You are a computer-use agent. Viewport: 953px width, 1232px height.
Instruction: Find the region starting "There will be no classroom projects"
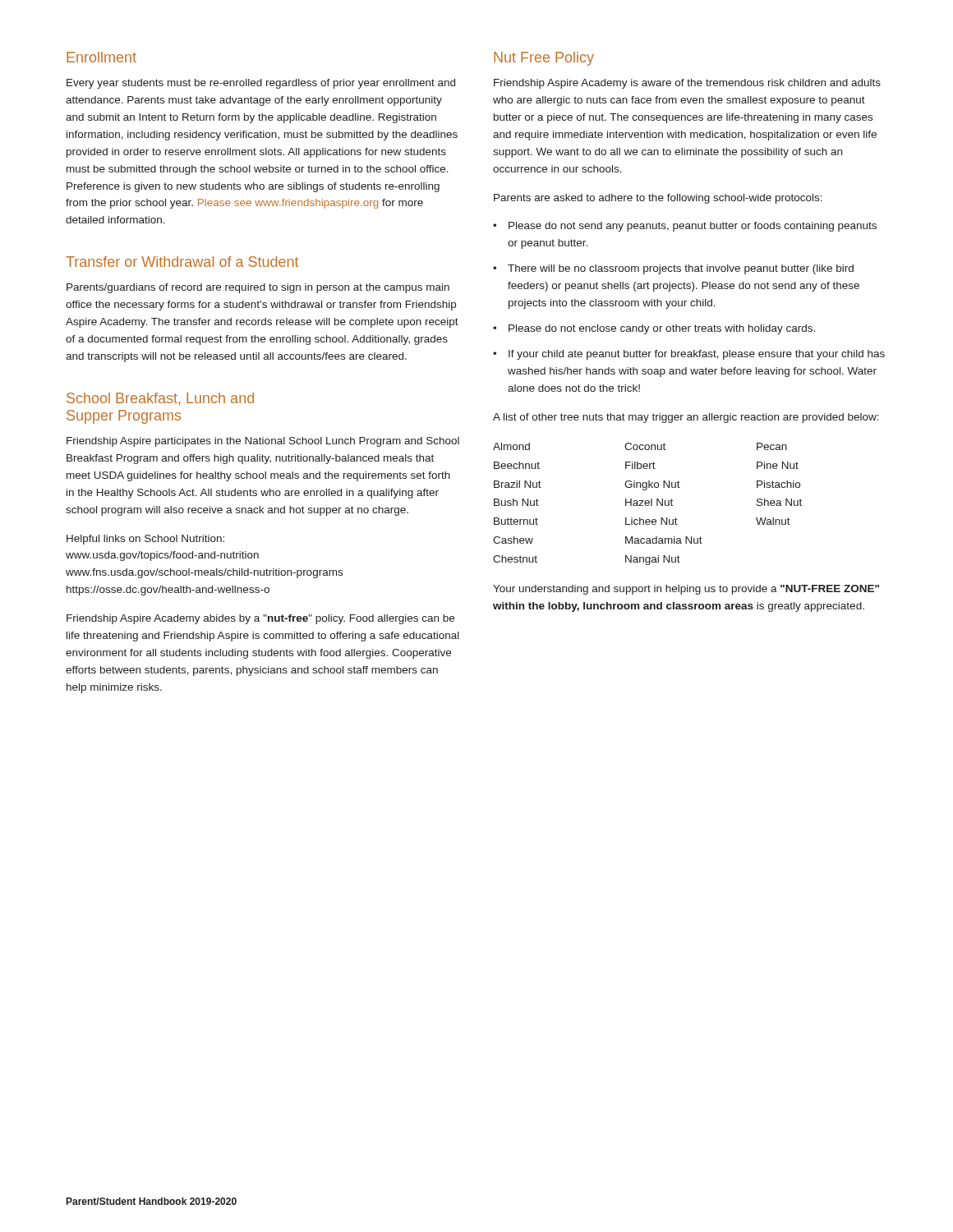[690, 286]
